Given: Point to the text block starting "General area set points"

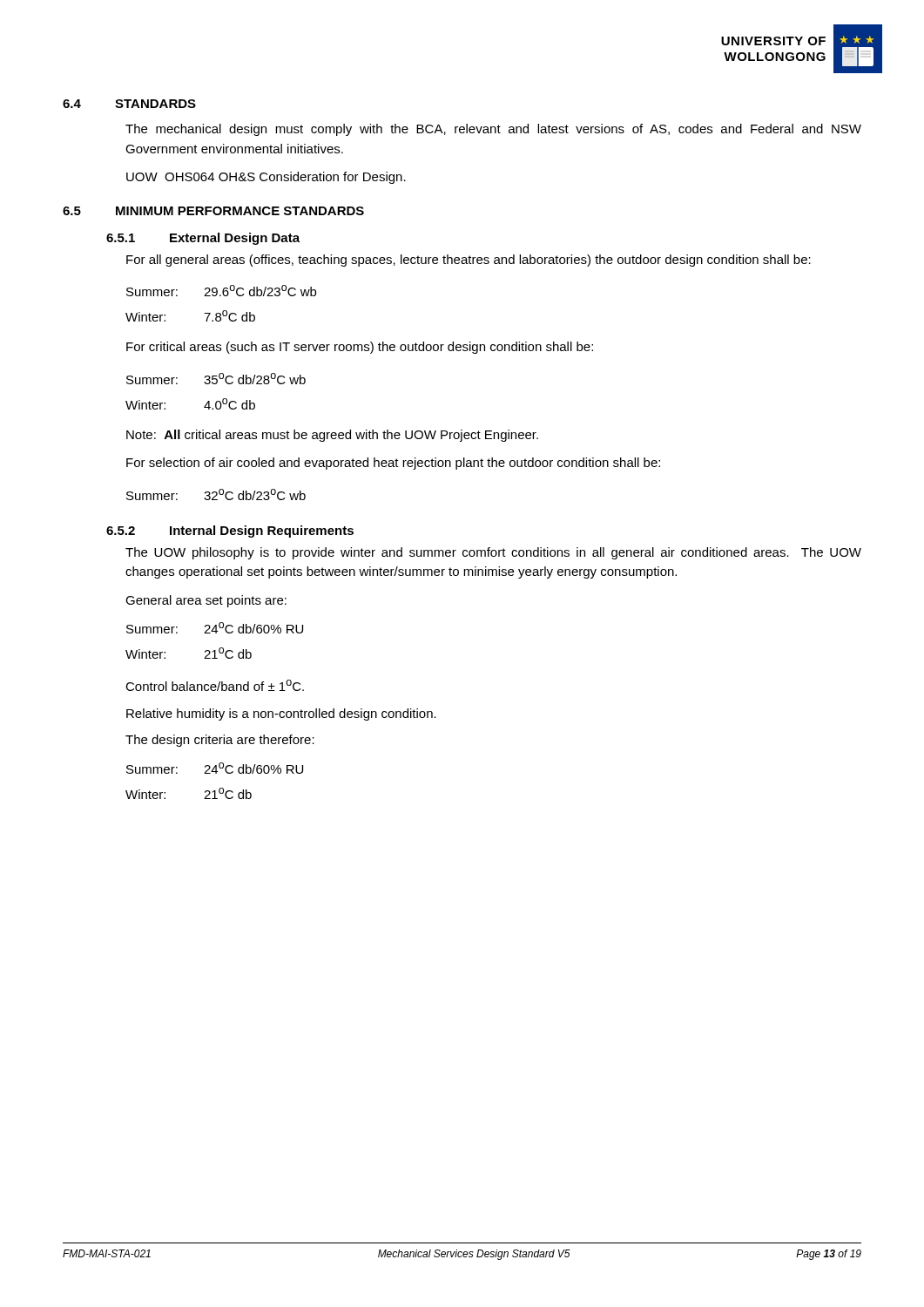Looking at the screenshot, I should 206,599.
